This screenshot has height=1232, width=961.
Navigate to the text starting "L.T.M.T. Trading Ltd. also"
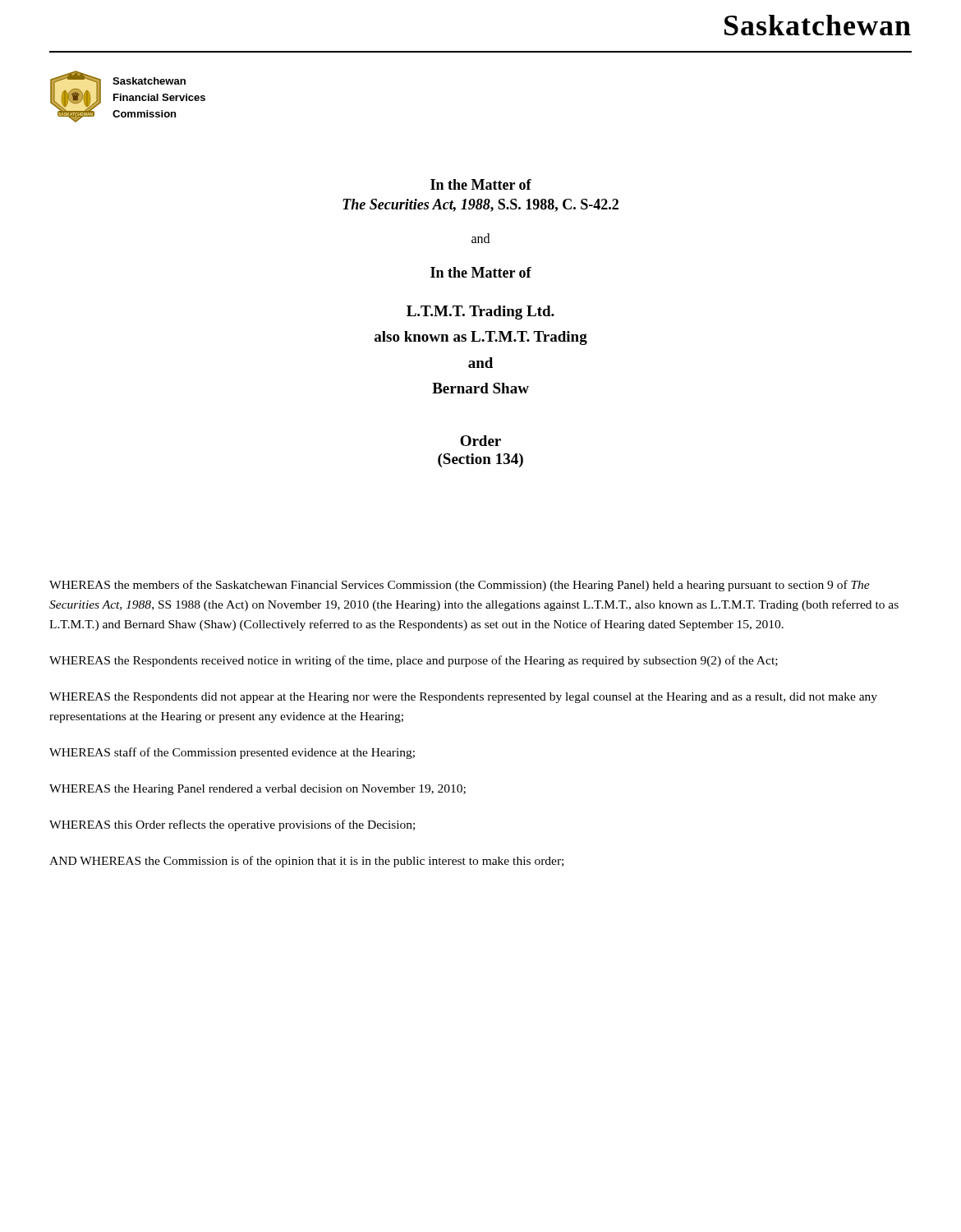(x=480, y=349)
